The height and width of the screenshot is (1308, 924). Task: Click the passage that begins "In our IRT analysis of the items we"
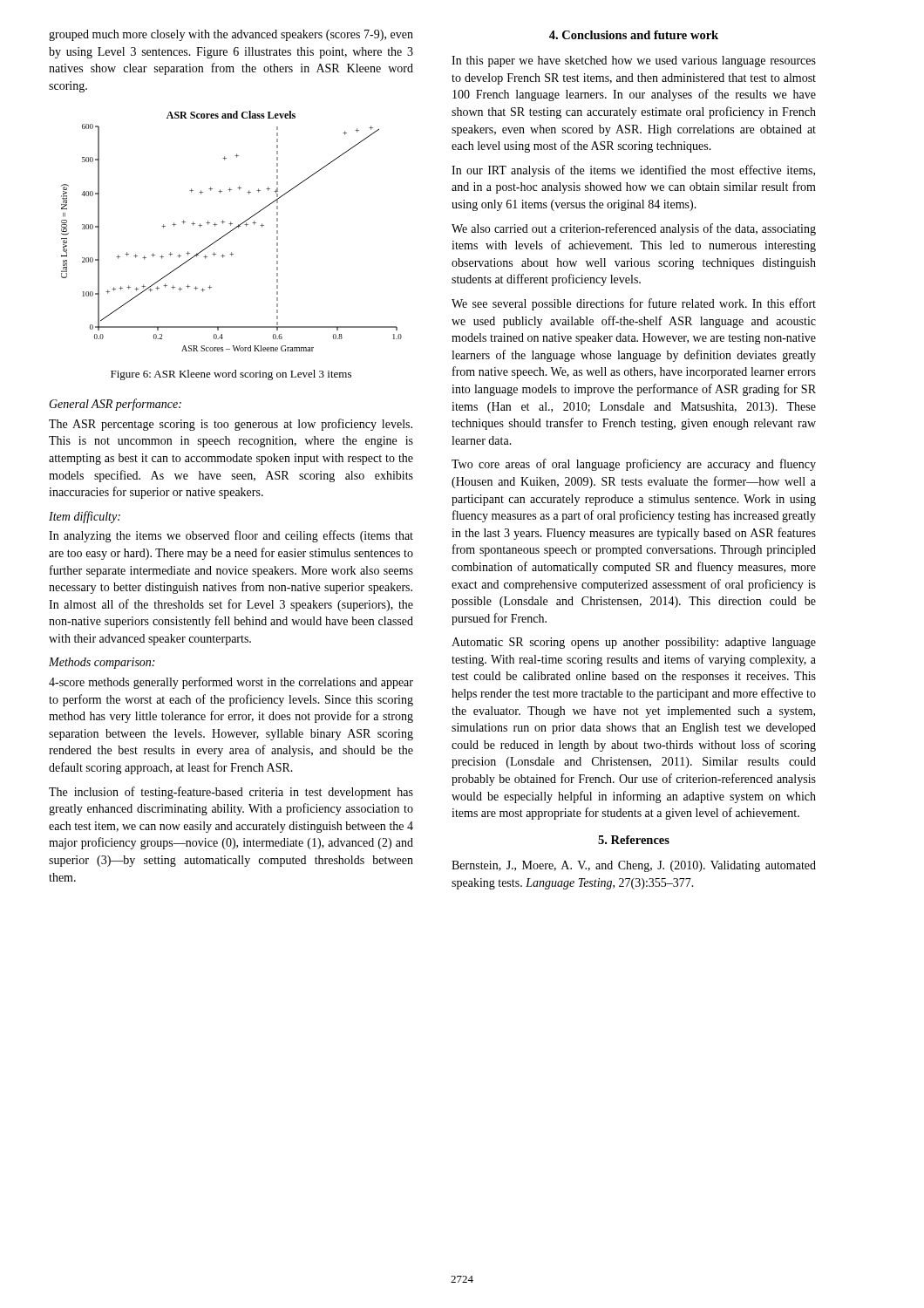pyautogui.click(x=634, y=187)
